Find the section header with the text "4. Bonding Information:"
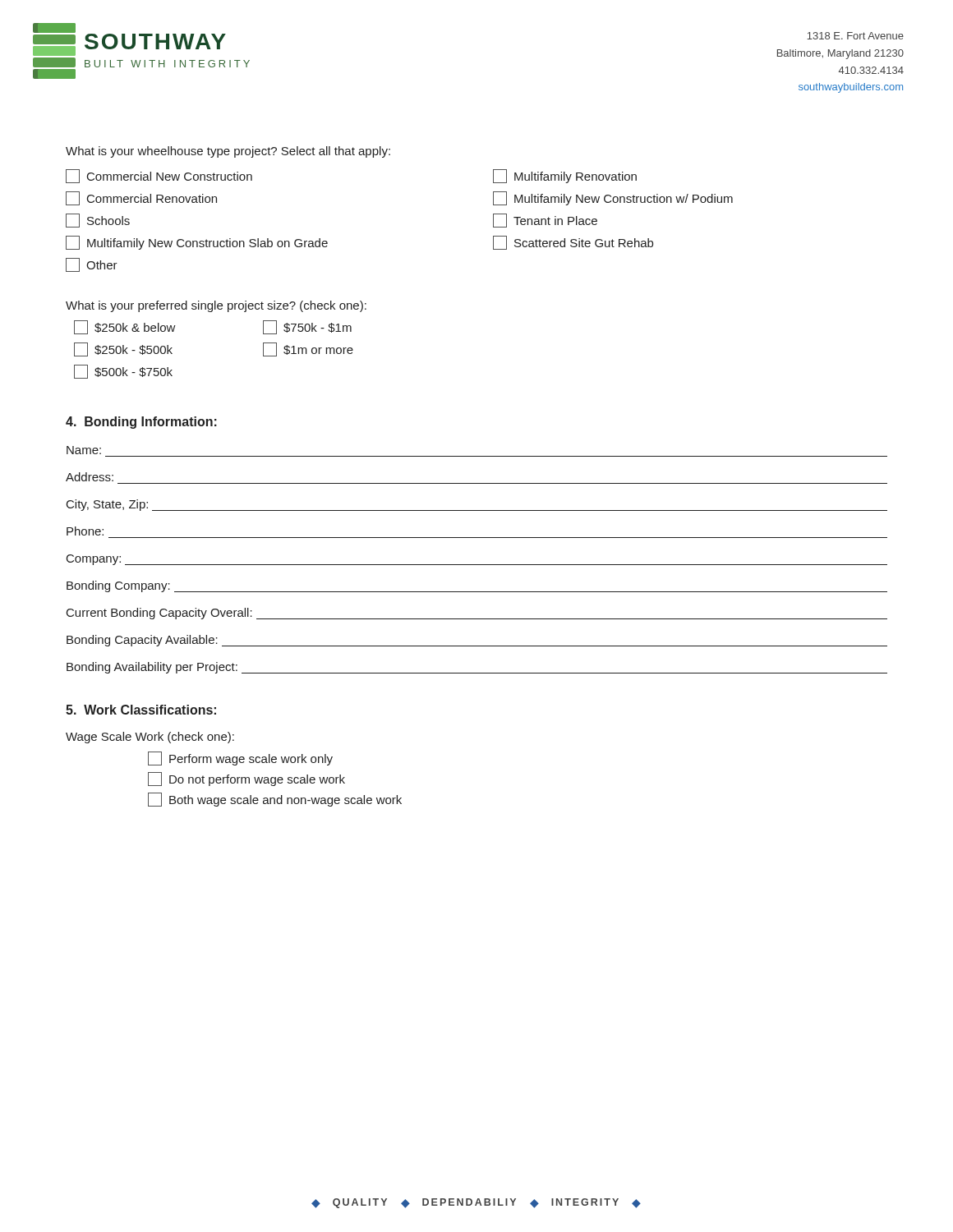 [142, 422]
